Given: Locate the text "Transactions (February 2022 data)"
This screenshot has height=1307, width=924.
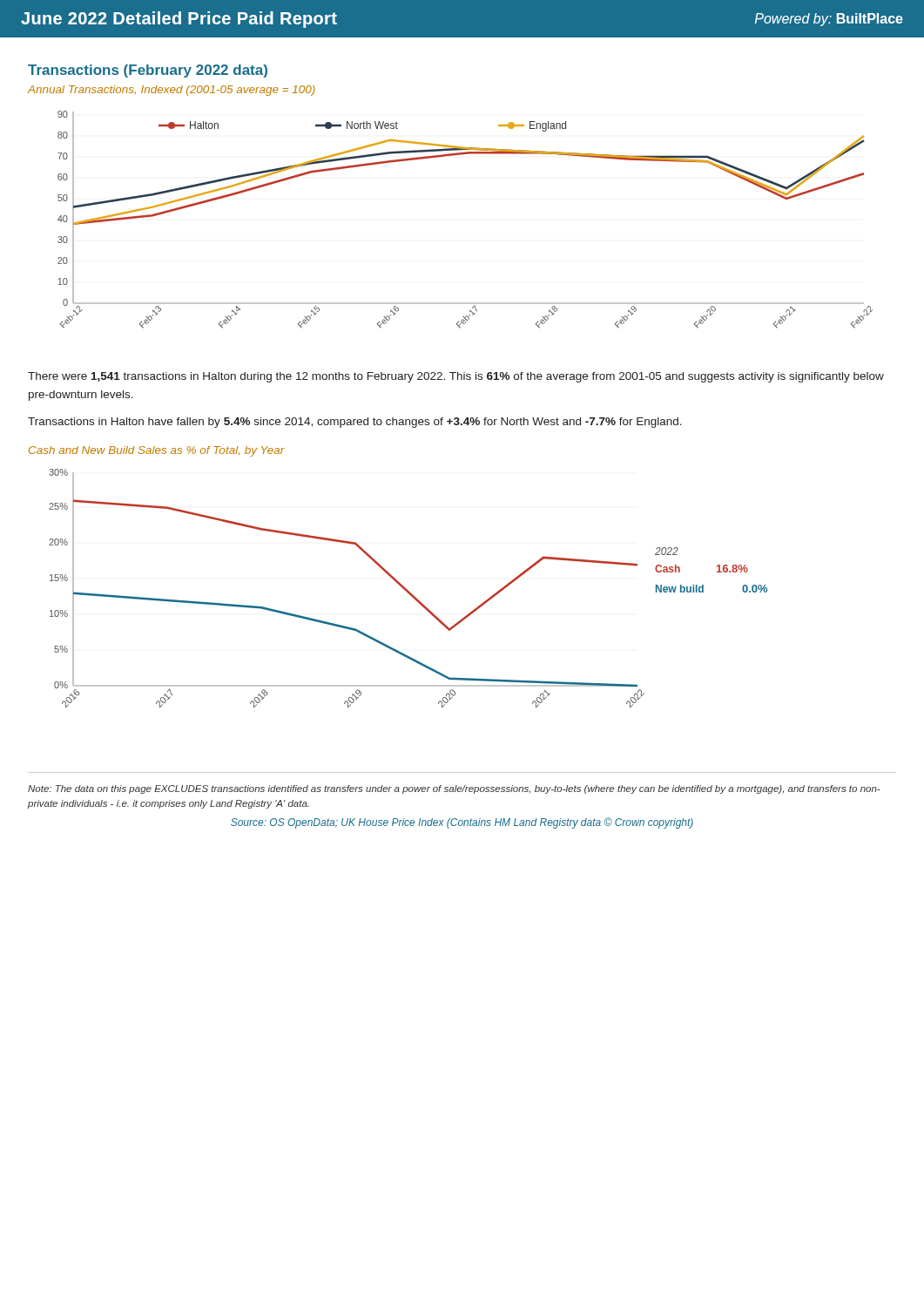Looking at the screenshot, I should [148, 70].
